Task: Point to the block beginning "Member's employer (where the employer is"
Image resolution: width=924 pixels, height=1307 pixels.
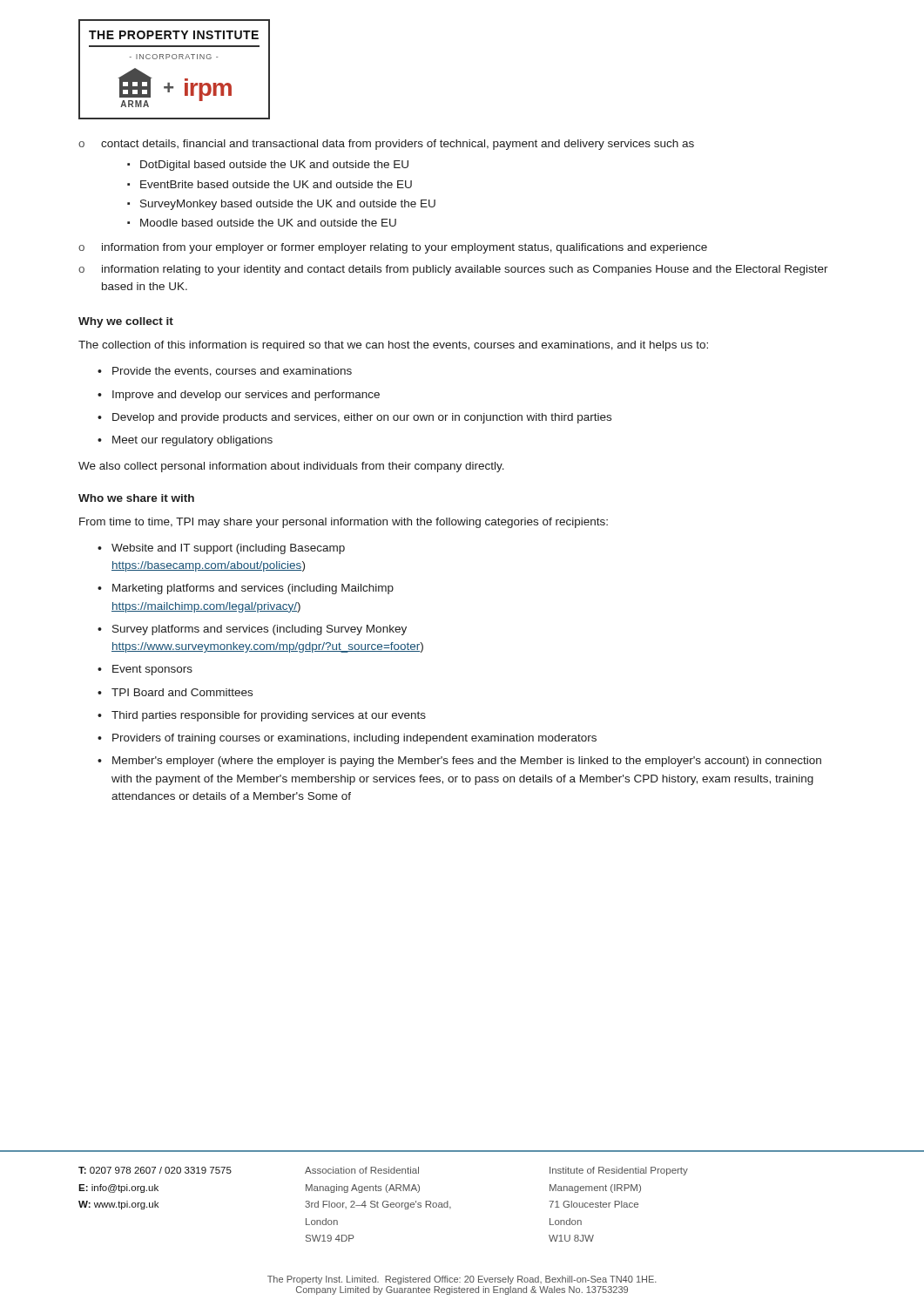Action: [x=467, y=778]
